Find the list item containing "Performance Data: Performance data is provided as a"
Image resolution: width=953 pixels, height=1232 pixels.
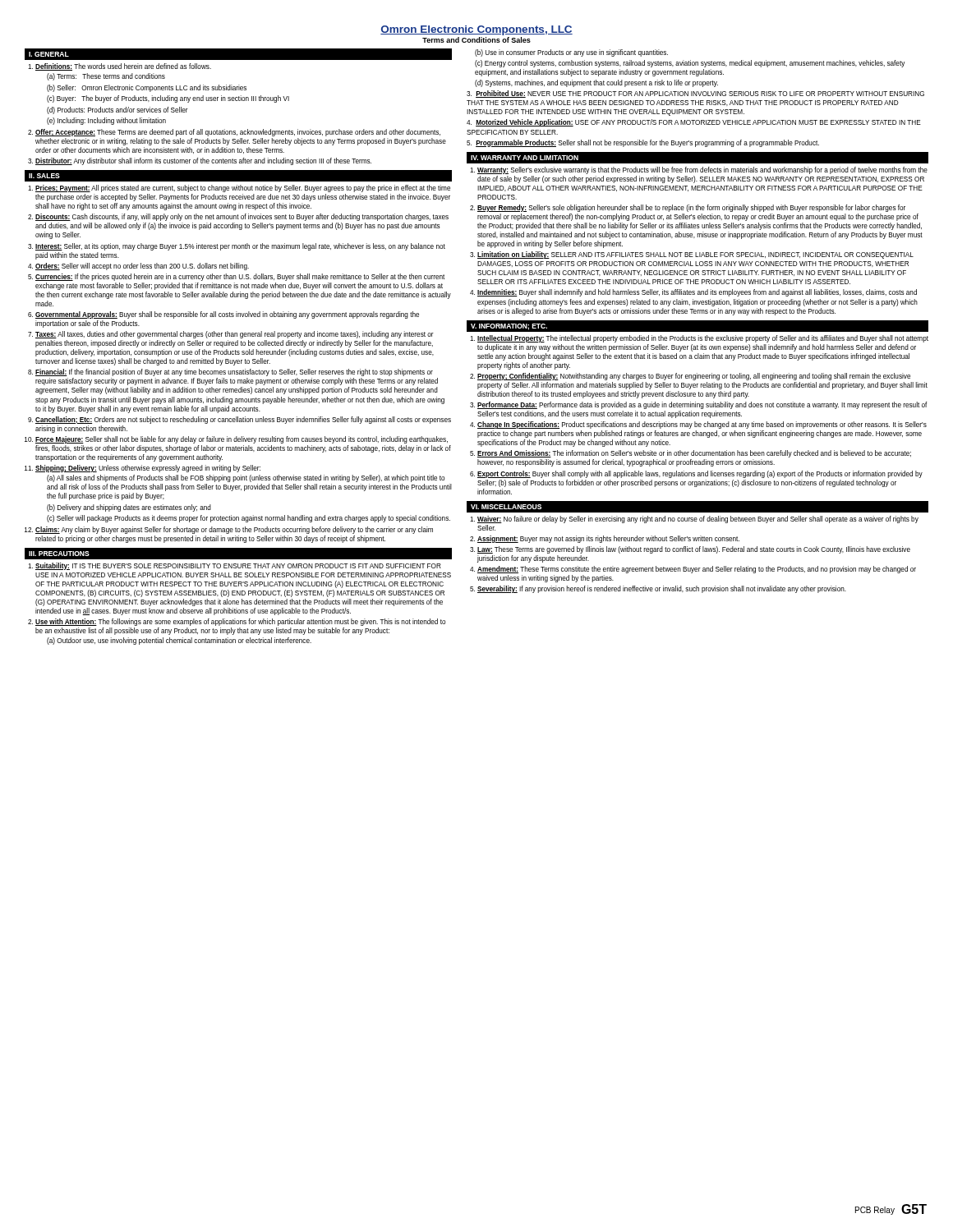coord(702,410)
